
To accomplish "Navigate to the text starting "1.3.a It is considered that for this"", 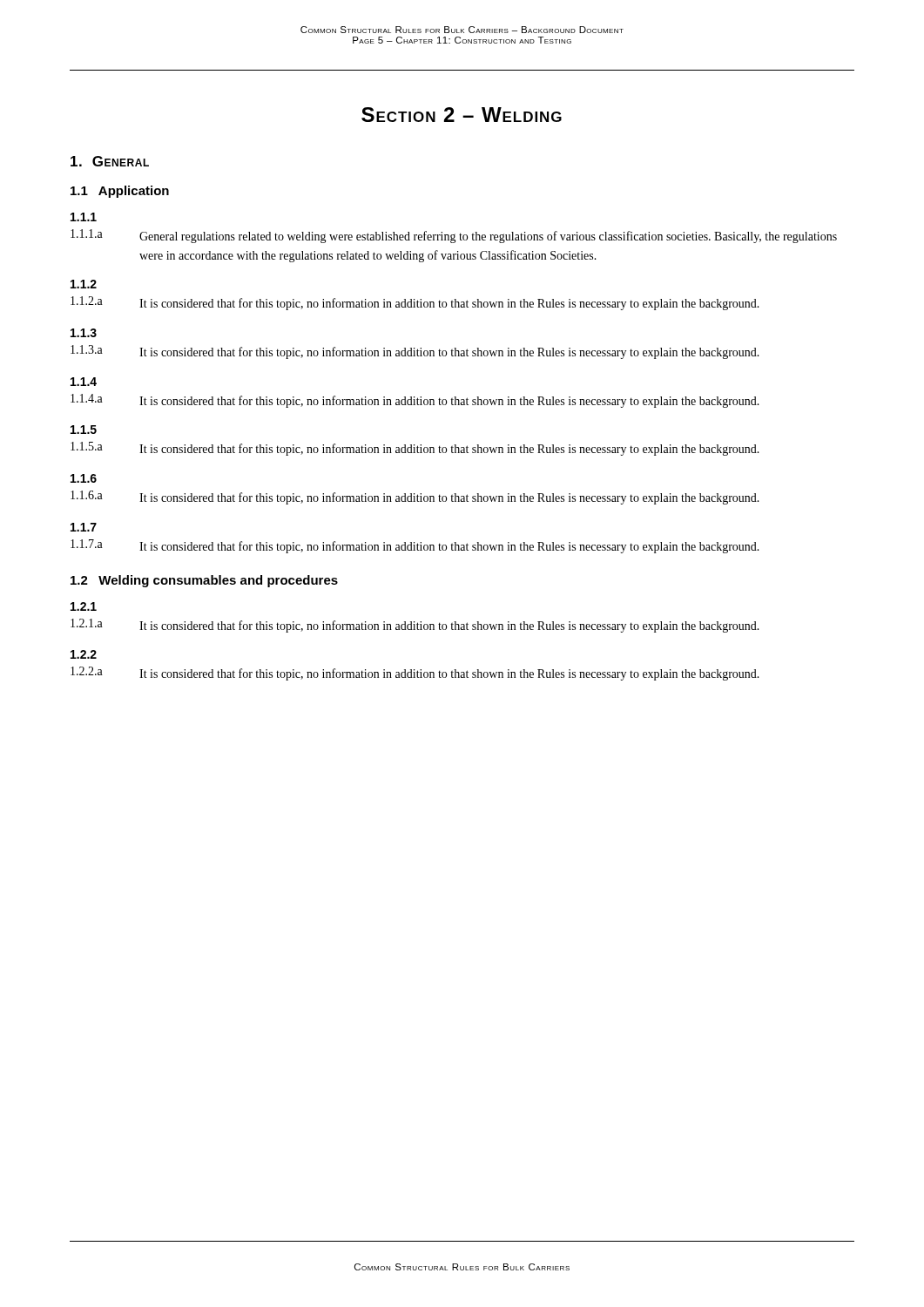I will click(x=462, y=353).
